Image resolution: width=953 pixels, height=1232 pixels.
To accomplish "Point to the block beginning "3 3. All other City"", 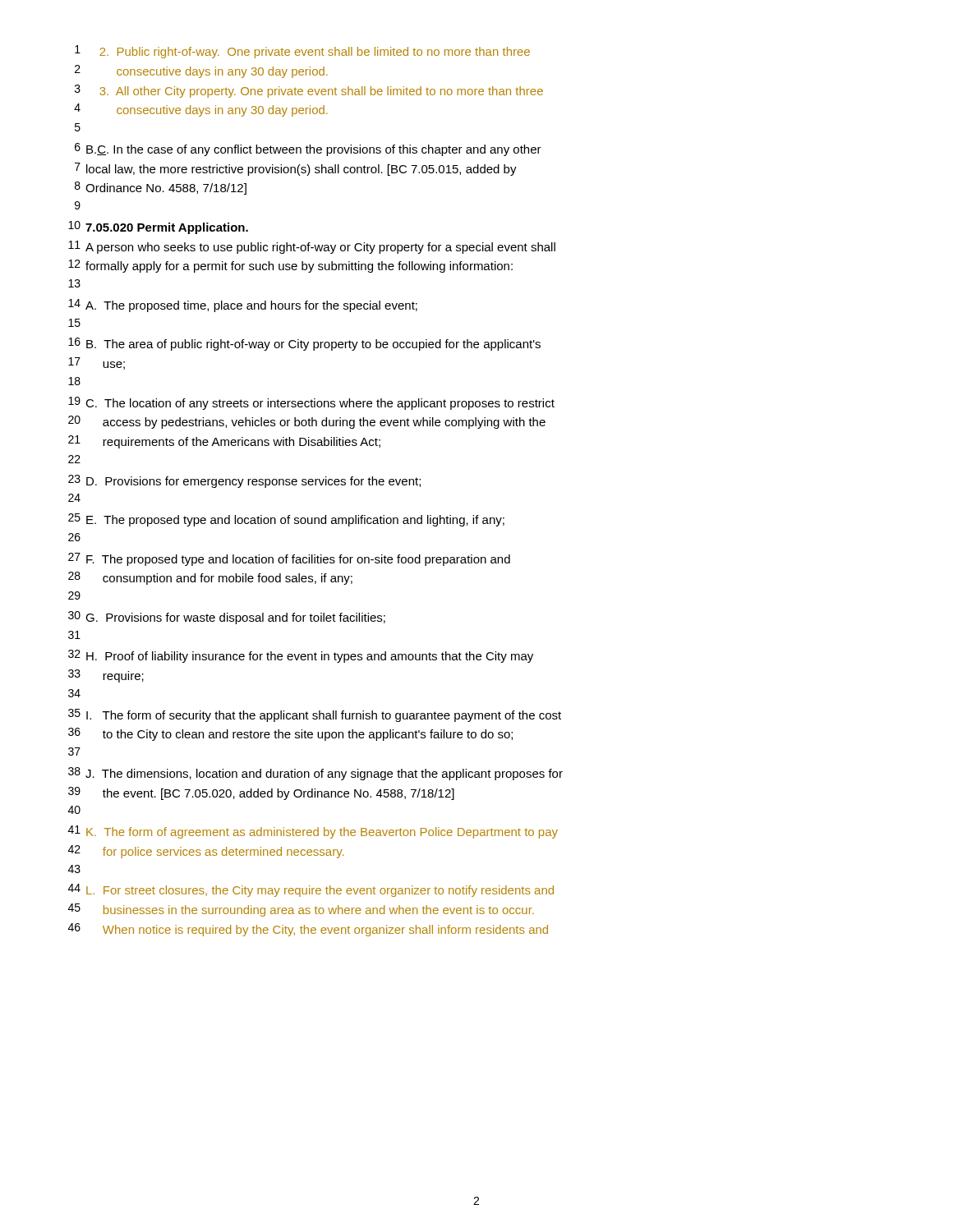I will (x=464, y=100).
